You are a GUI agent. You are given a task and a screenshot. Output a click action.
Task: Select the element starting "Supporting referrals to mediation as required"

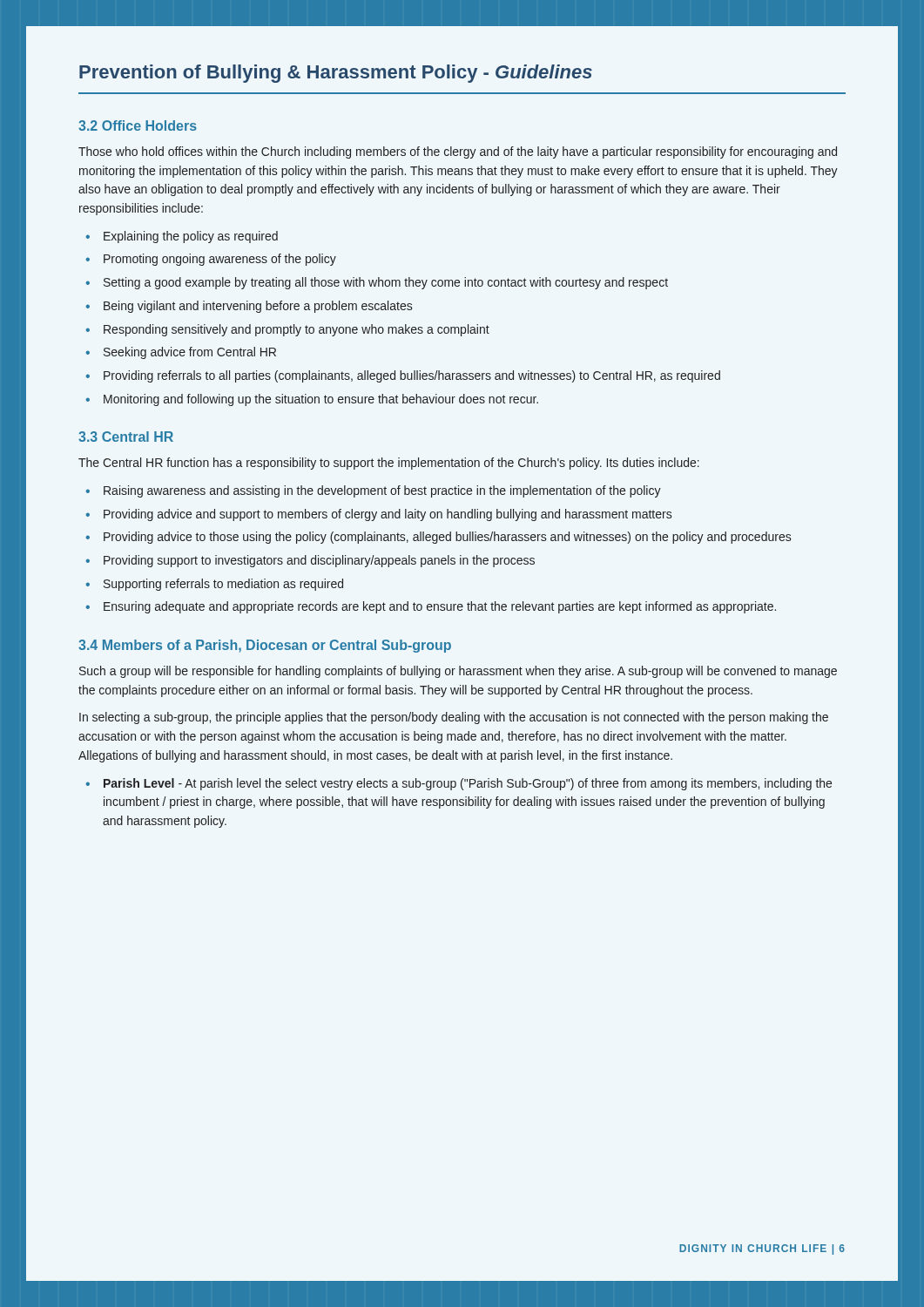click(x=223, y=584)
